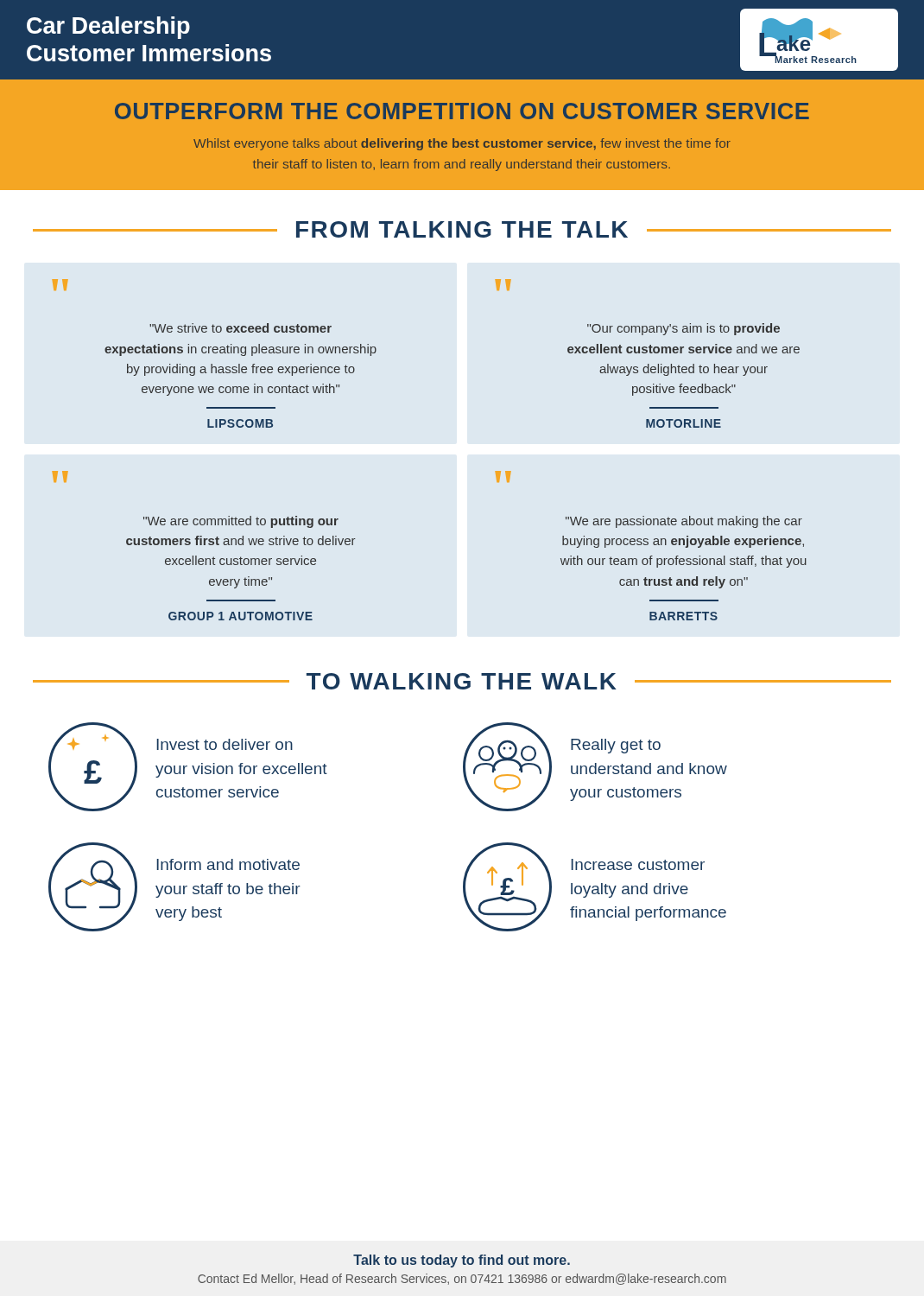Viewport: 924px width, 1296px height.
Task: Navigate to the region starting "" "Our company's"
Action: [683, 350]
